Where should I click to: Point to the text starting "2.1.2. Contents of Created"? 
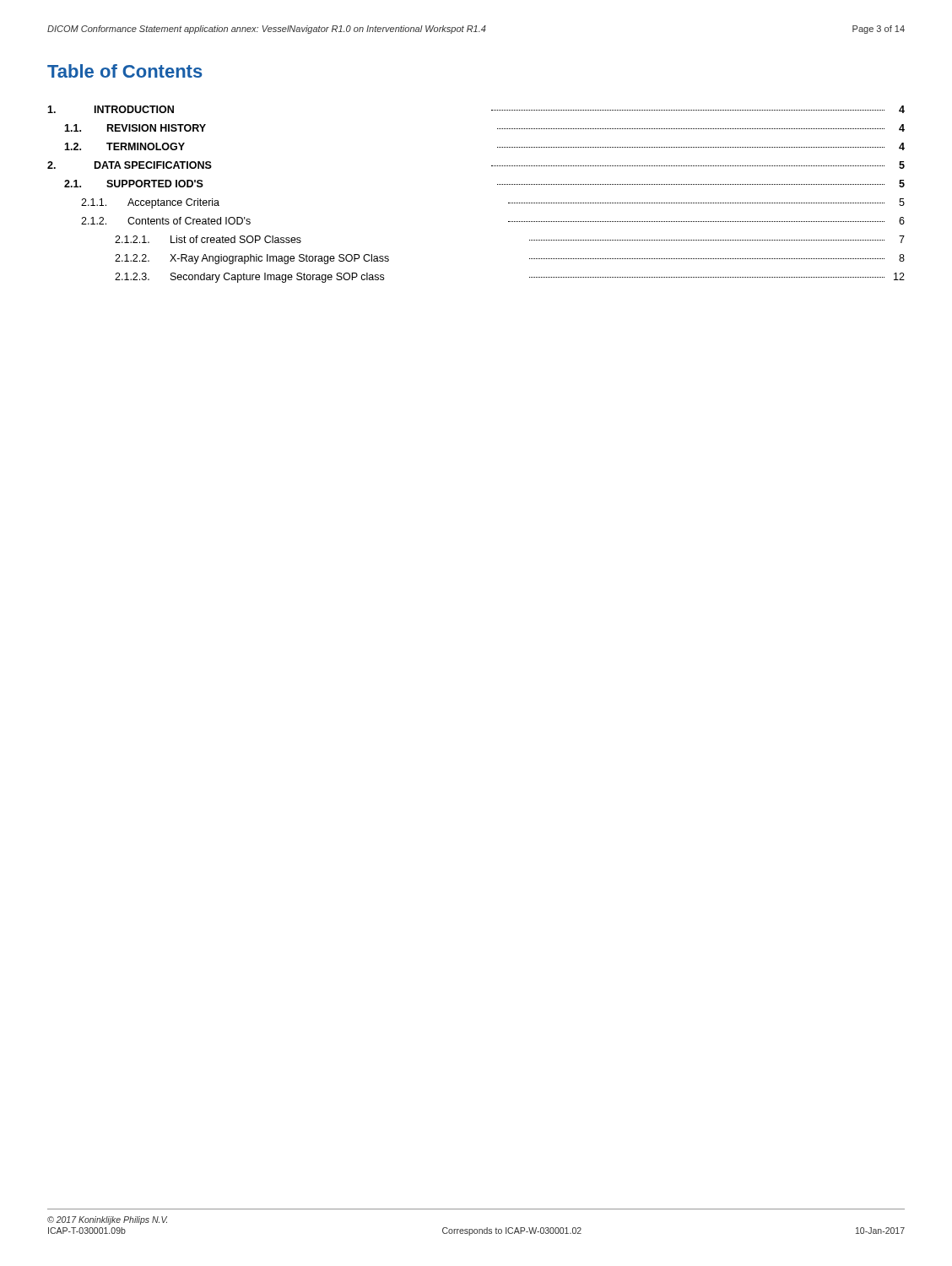click(x=92, y=221)
